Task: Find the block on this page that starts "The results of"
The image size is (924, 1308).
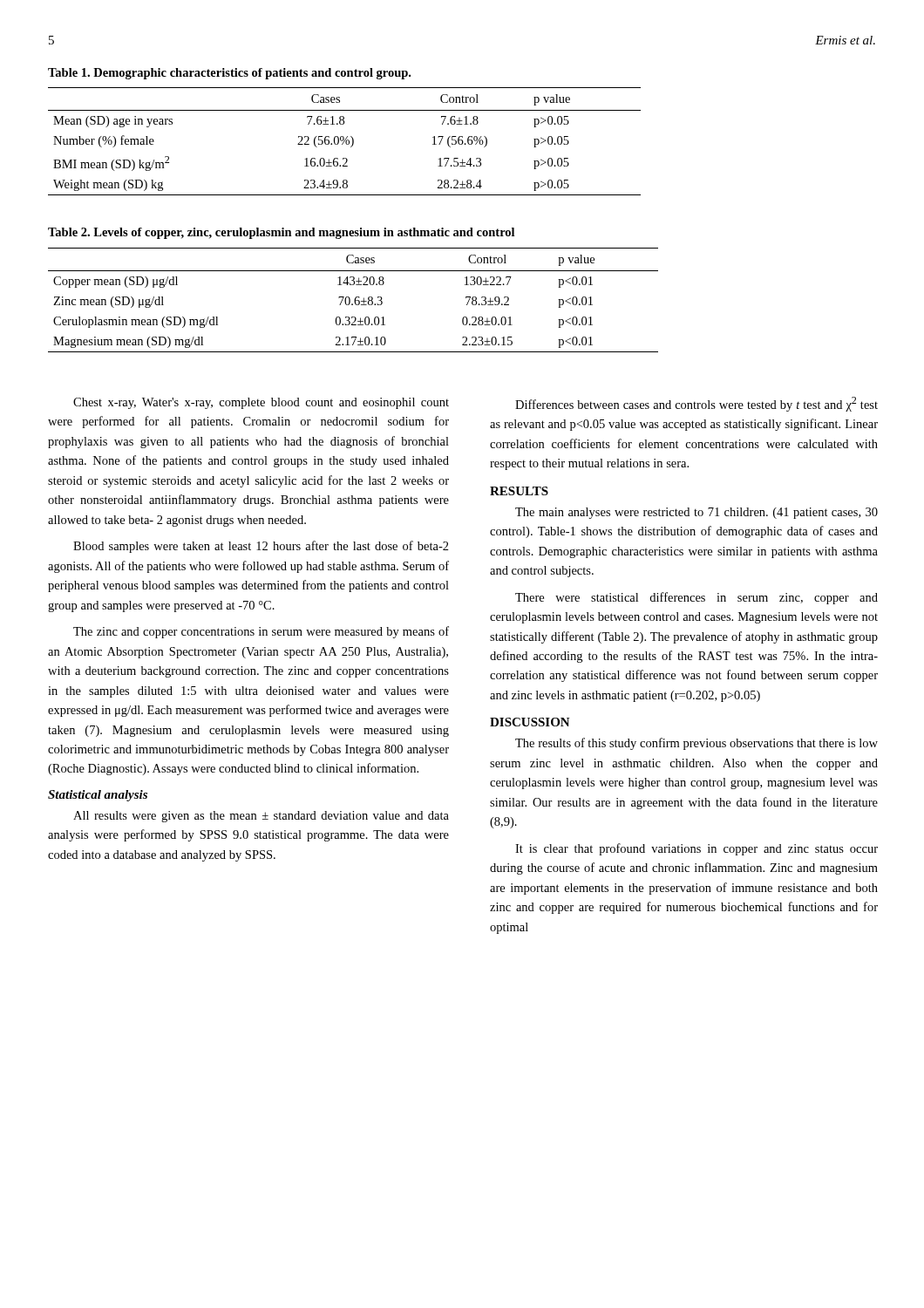Action: tap(684, 783)
